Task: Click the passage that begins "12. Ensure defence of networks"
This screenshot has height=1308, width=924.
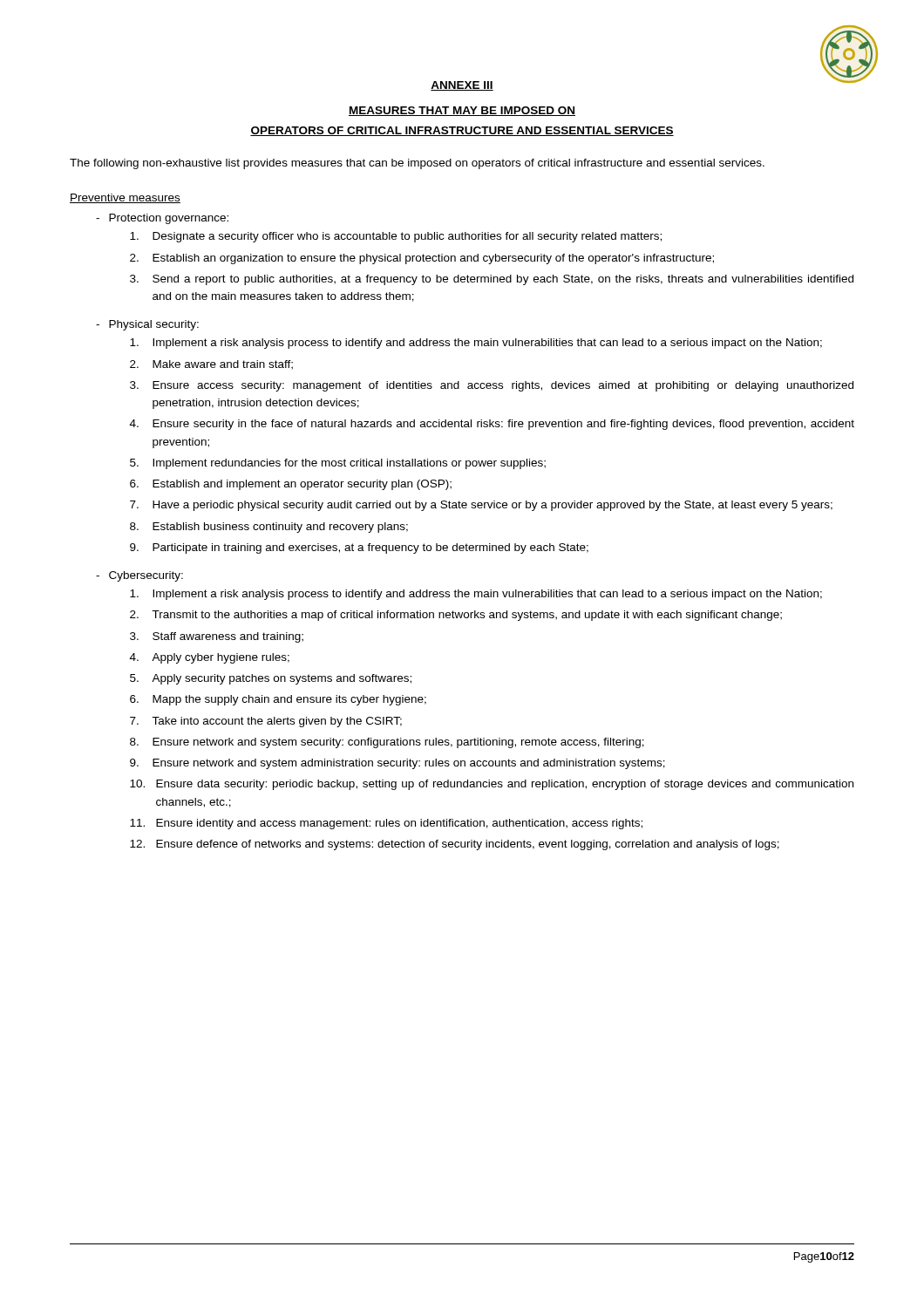Action: pos(492,844)
